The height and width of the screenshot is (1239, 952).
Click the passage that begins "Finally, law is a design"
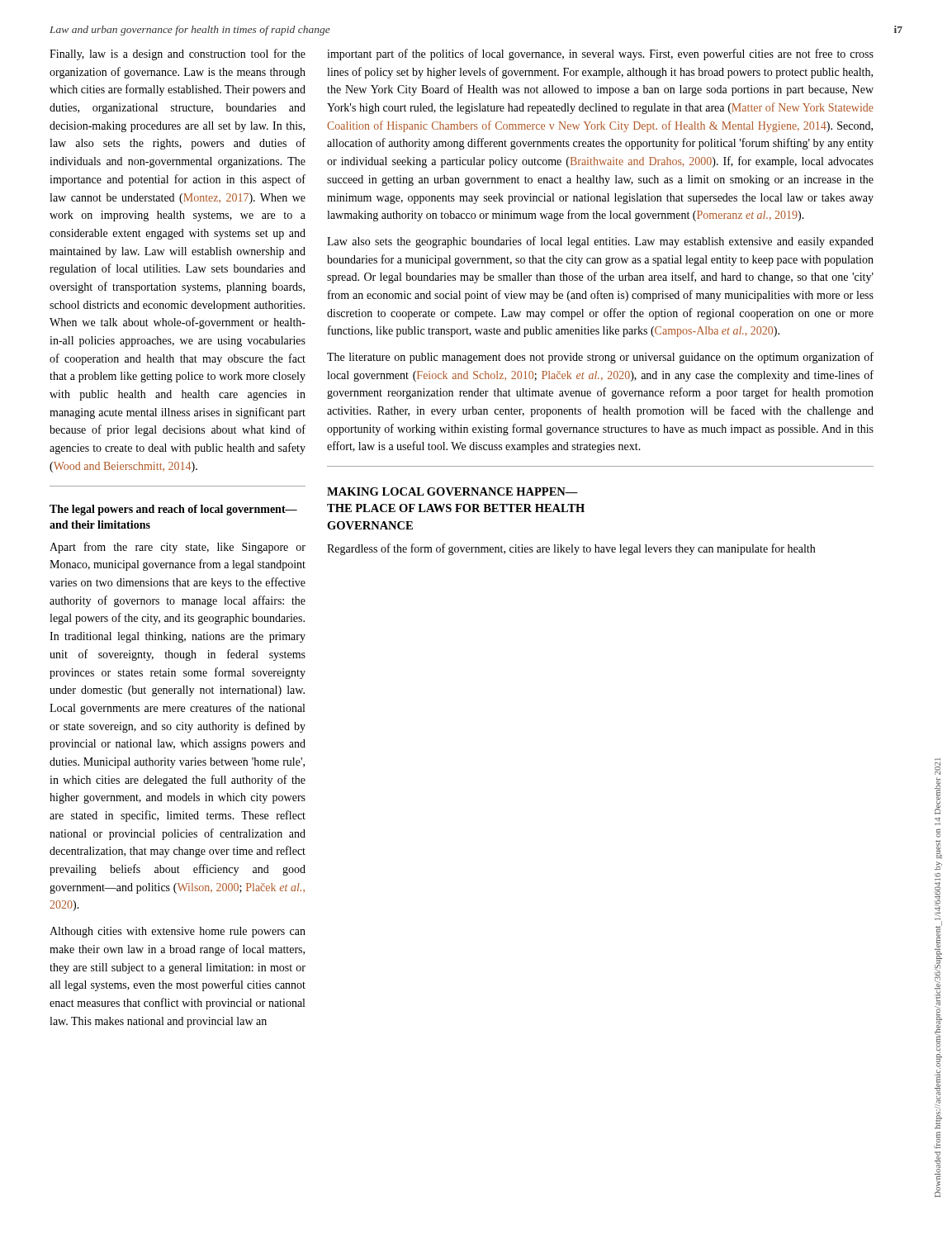tap(178, 260)
